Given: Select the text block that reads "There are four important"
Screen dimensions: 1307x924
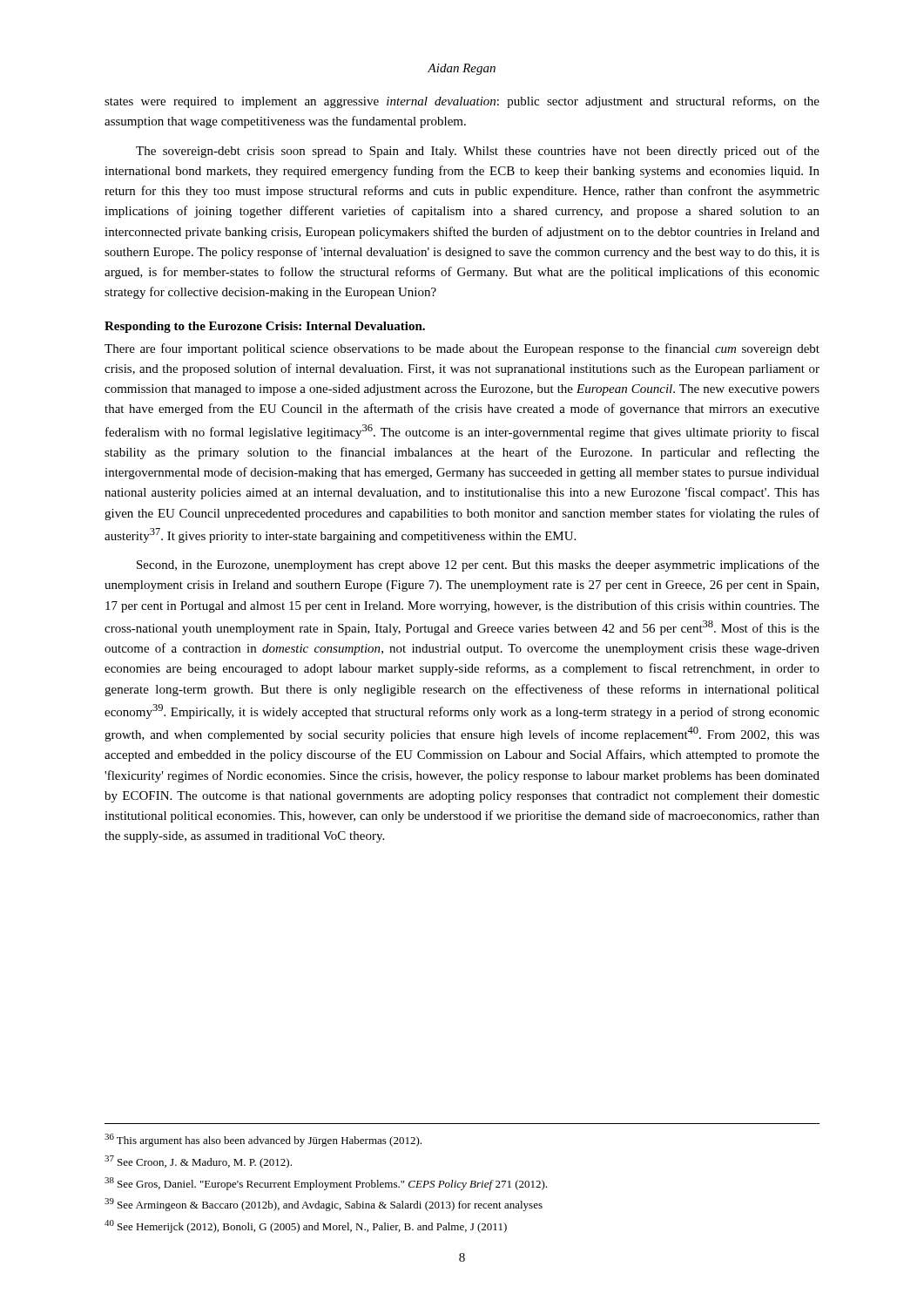Looking at the screenshot, I should 462,442.
